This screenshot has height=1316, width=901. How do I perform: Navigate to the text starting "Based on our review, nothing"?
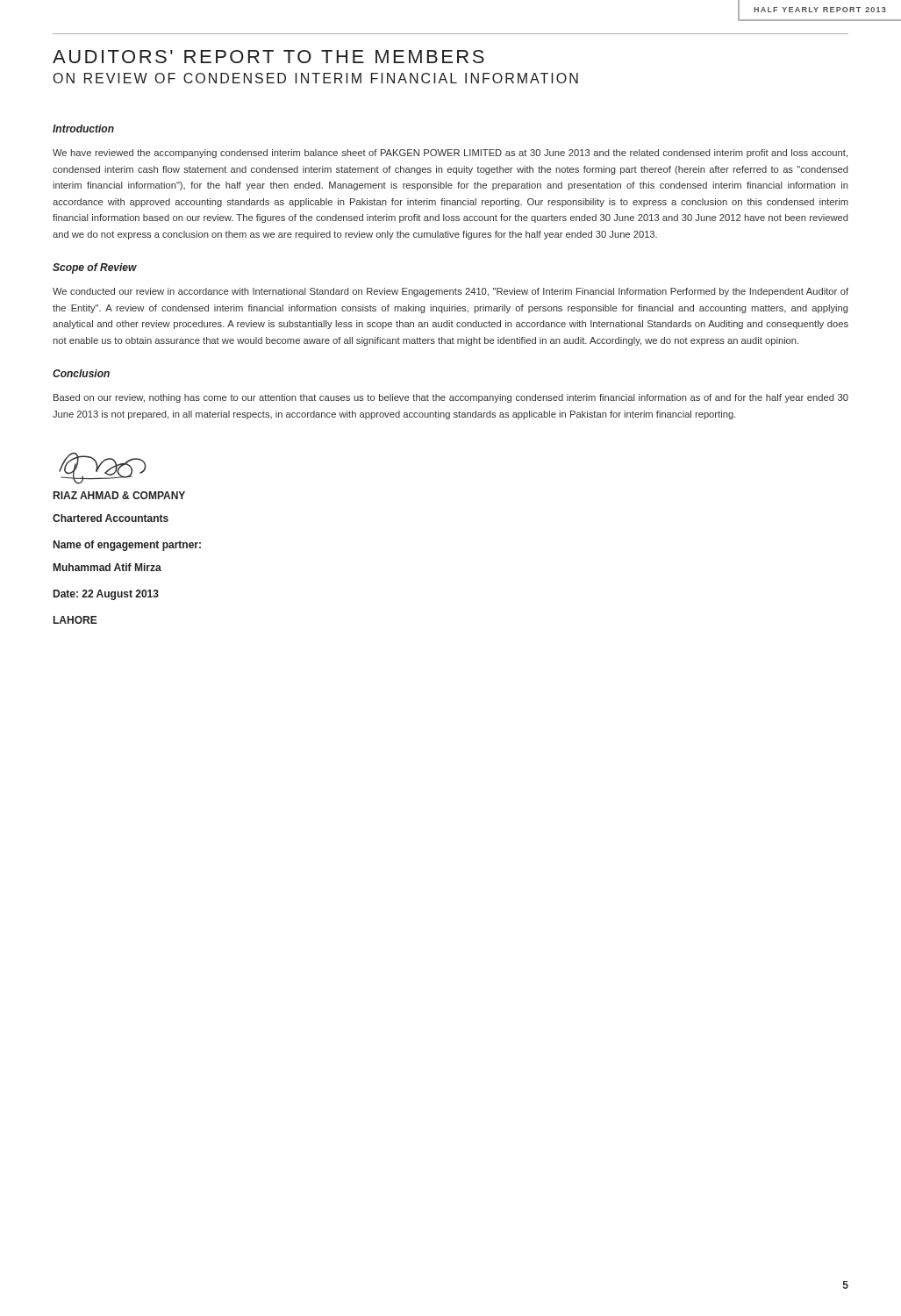450,406
